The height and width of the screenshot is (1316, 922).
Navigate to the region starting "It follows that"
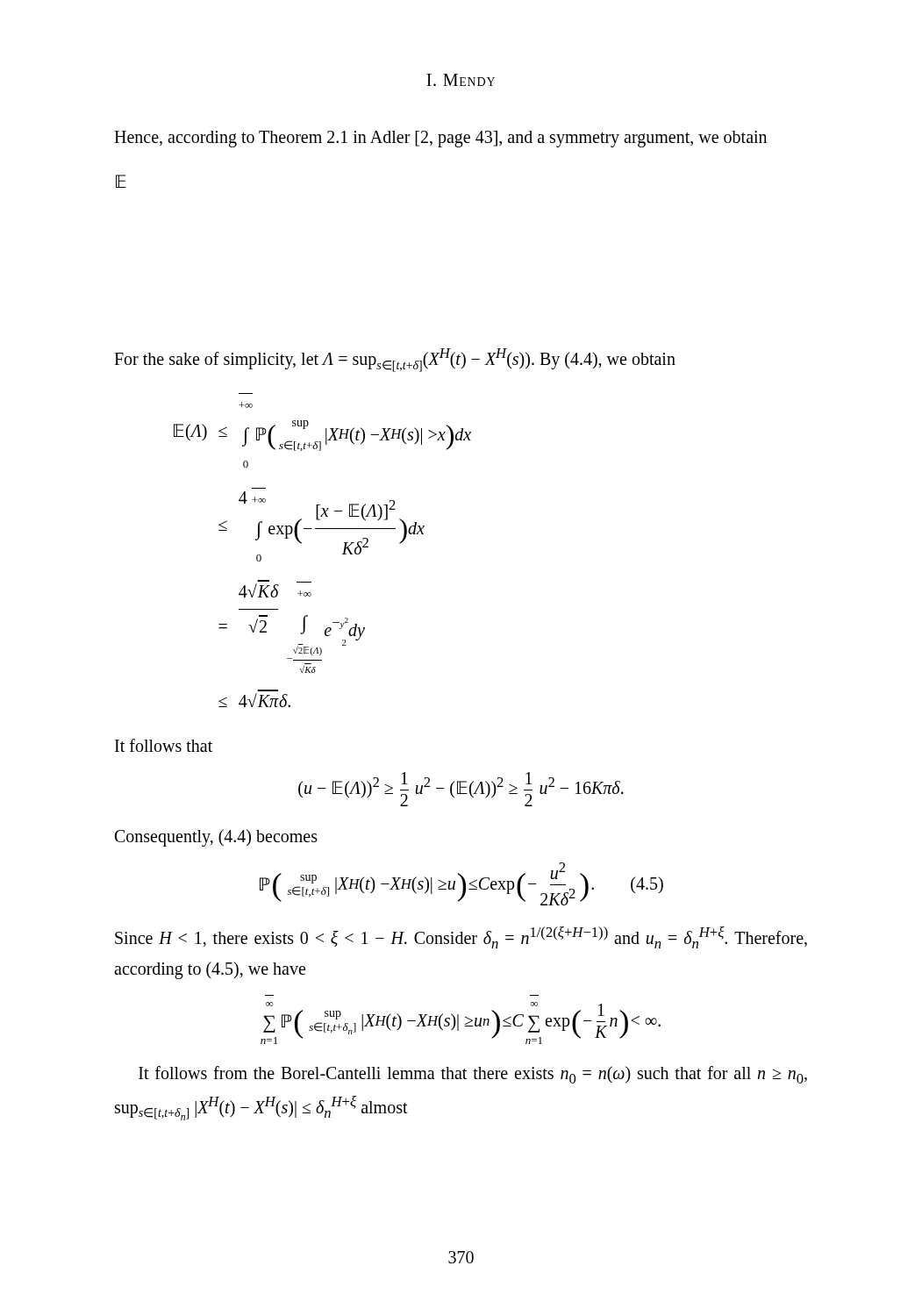coord(163,746)
